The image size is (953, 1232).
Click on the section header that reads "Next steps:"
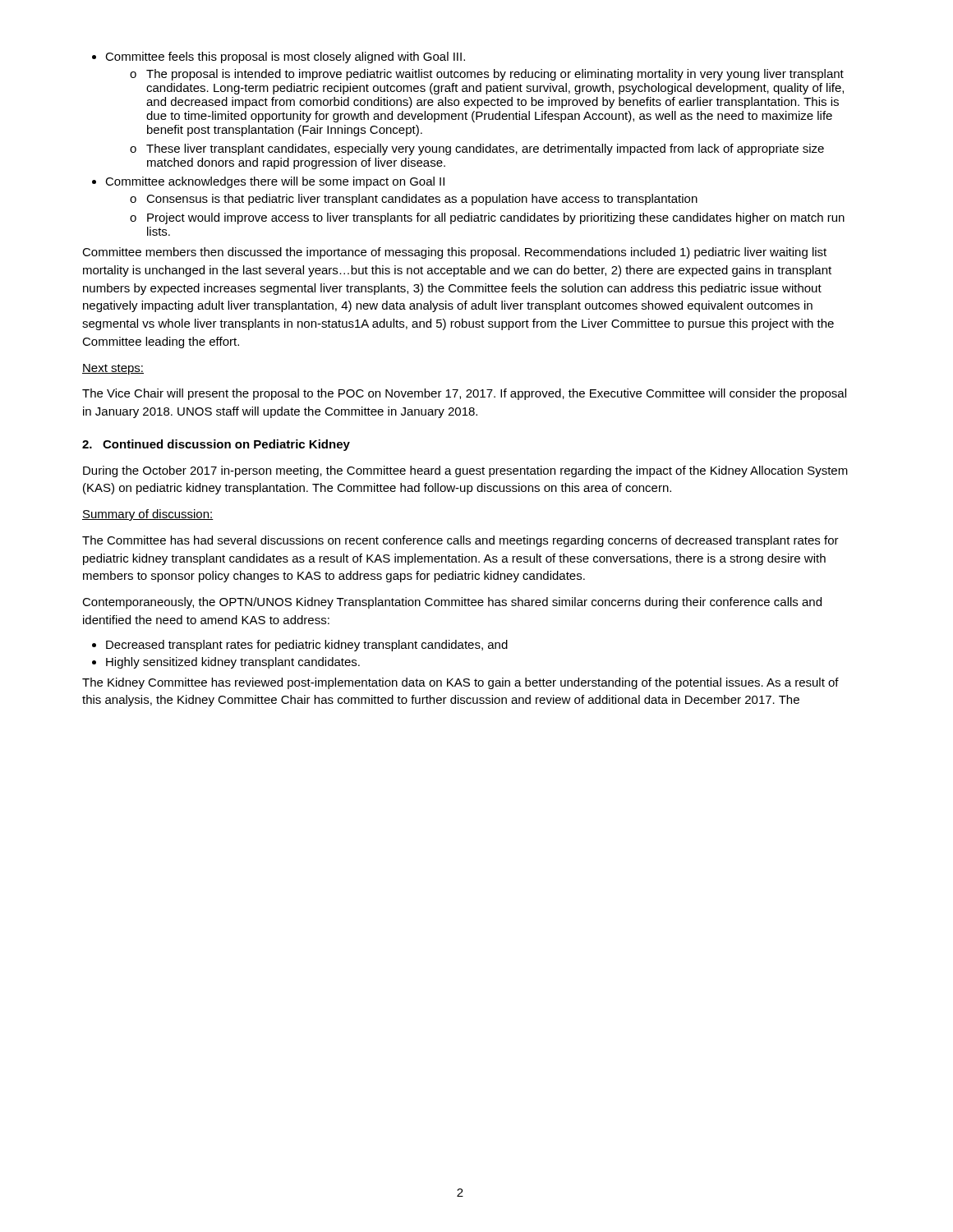coord(113,369)
